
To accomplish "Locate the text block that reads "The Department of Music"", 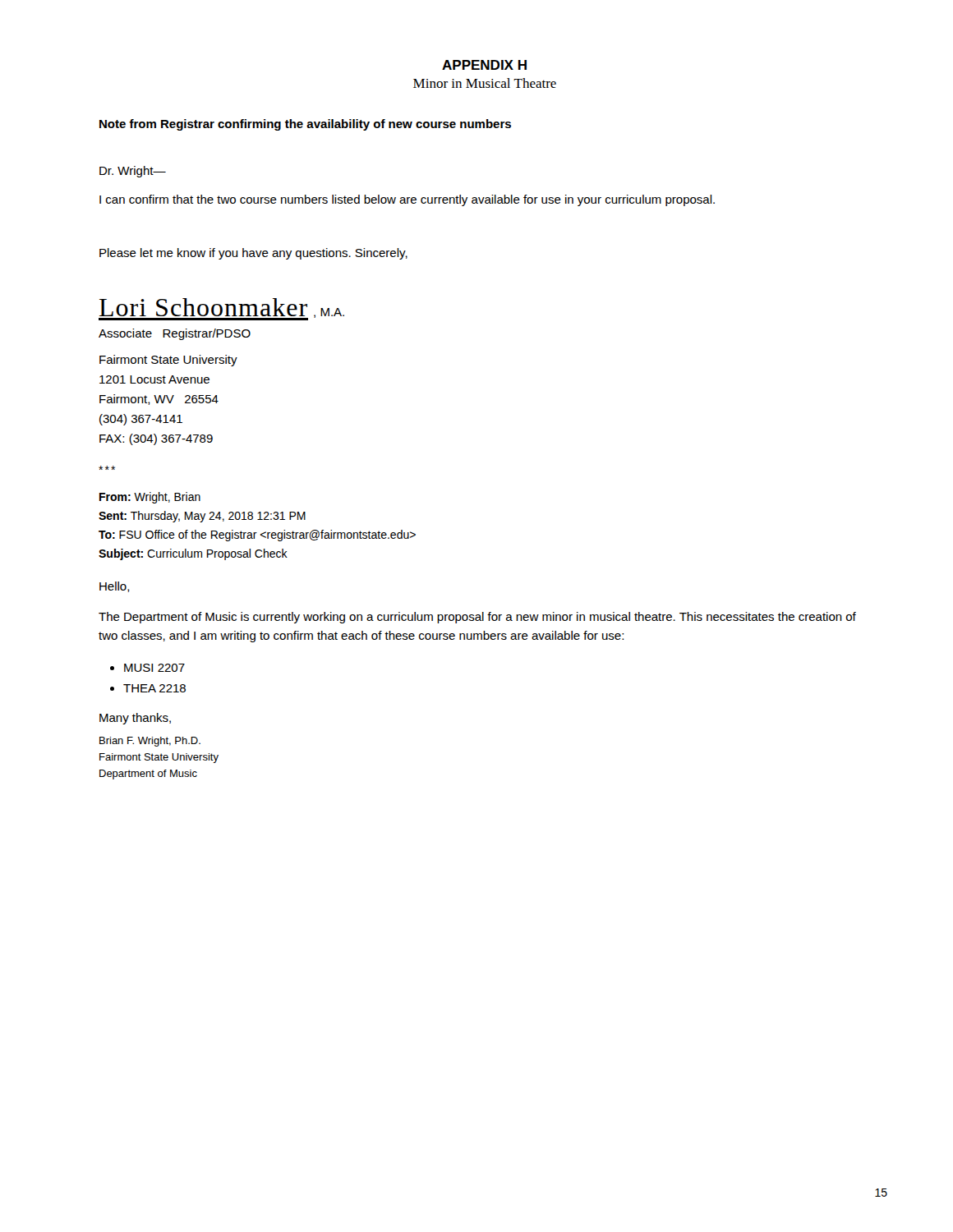I will point(477,626).
